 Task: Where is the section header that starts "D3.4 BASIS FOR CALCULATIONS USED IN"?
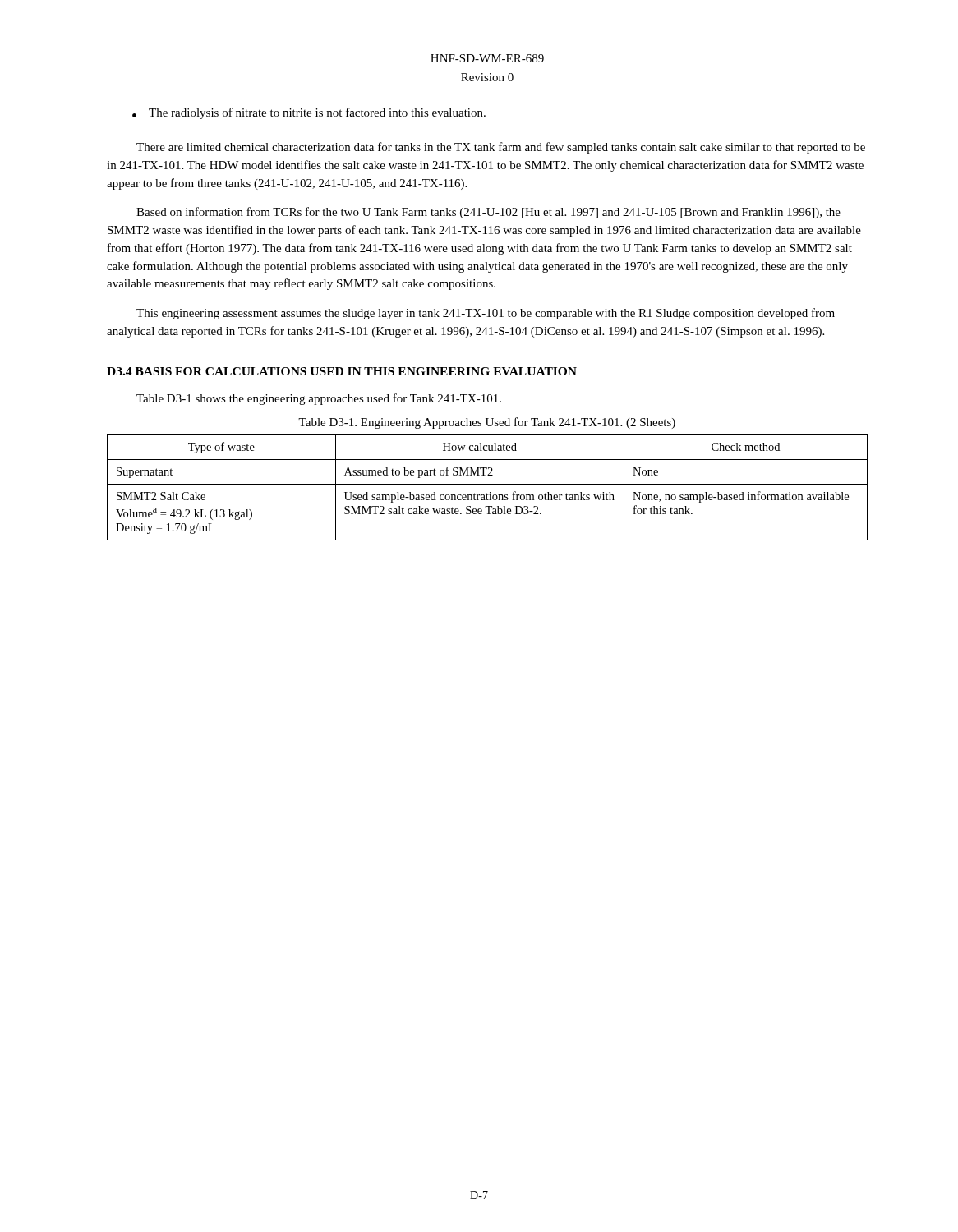(342, 370)
